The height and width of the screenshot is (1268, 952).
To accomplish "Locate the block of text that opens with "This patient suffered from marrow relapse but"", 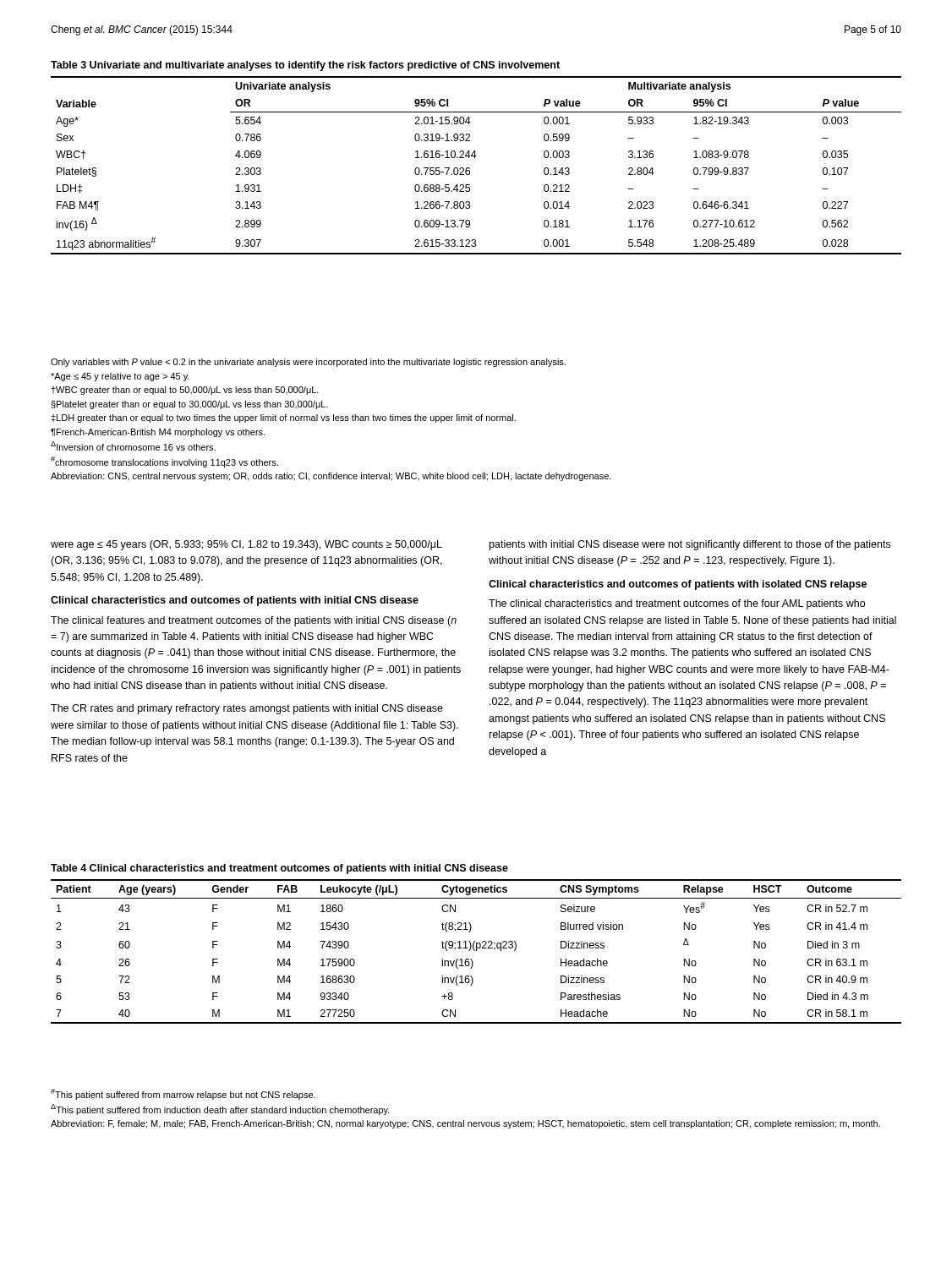I will [x=183, y=1094].
